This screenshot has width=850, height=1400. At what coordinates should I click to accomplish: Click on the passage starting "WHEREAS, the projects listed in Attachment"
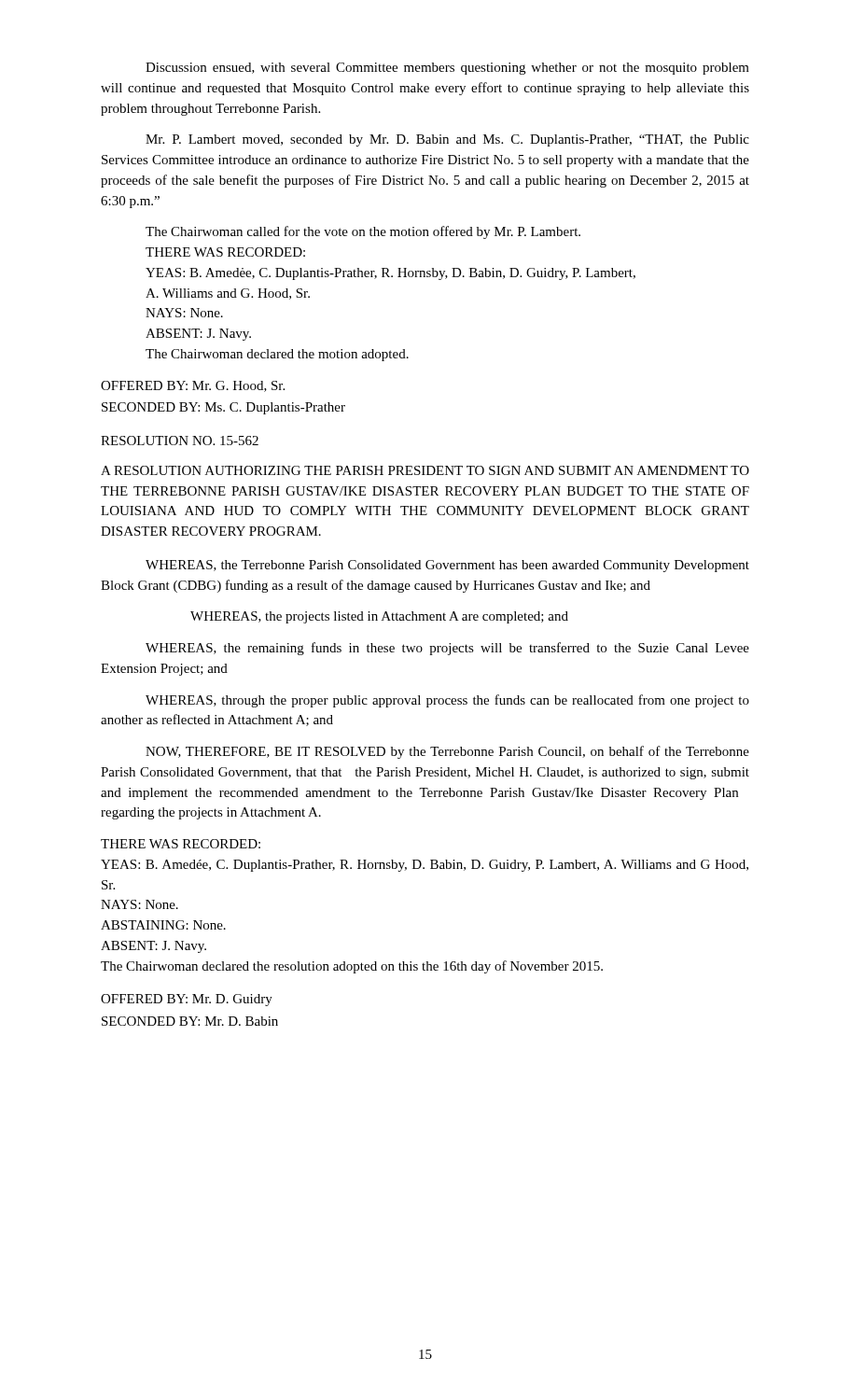(x=379, y=616)
